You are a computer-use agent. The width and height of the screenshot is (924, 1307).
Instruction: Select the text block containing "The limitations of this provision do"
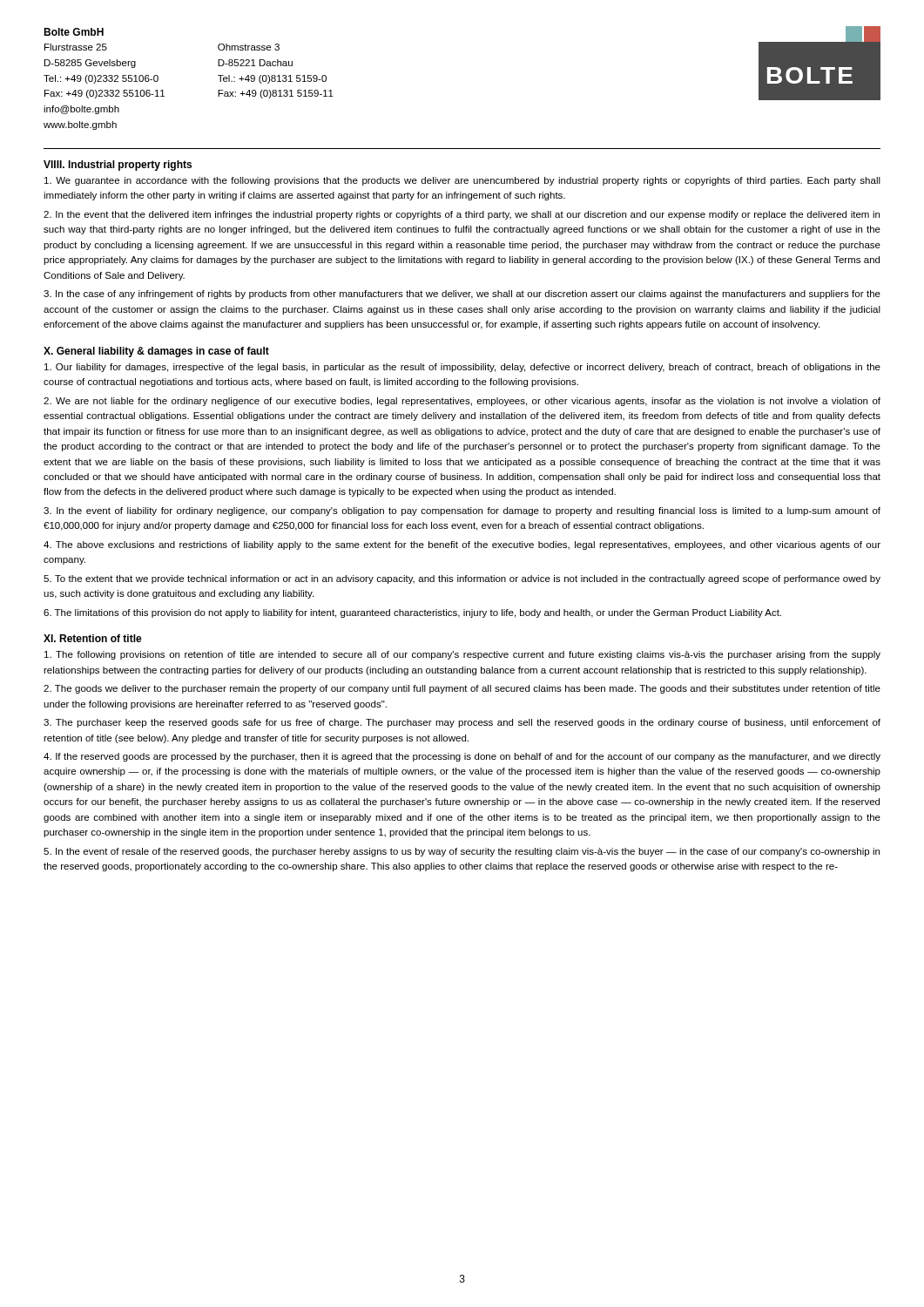(413, 612)
